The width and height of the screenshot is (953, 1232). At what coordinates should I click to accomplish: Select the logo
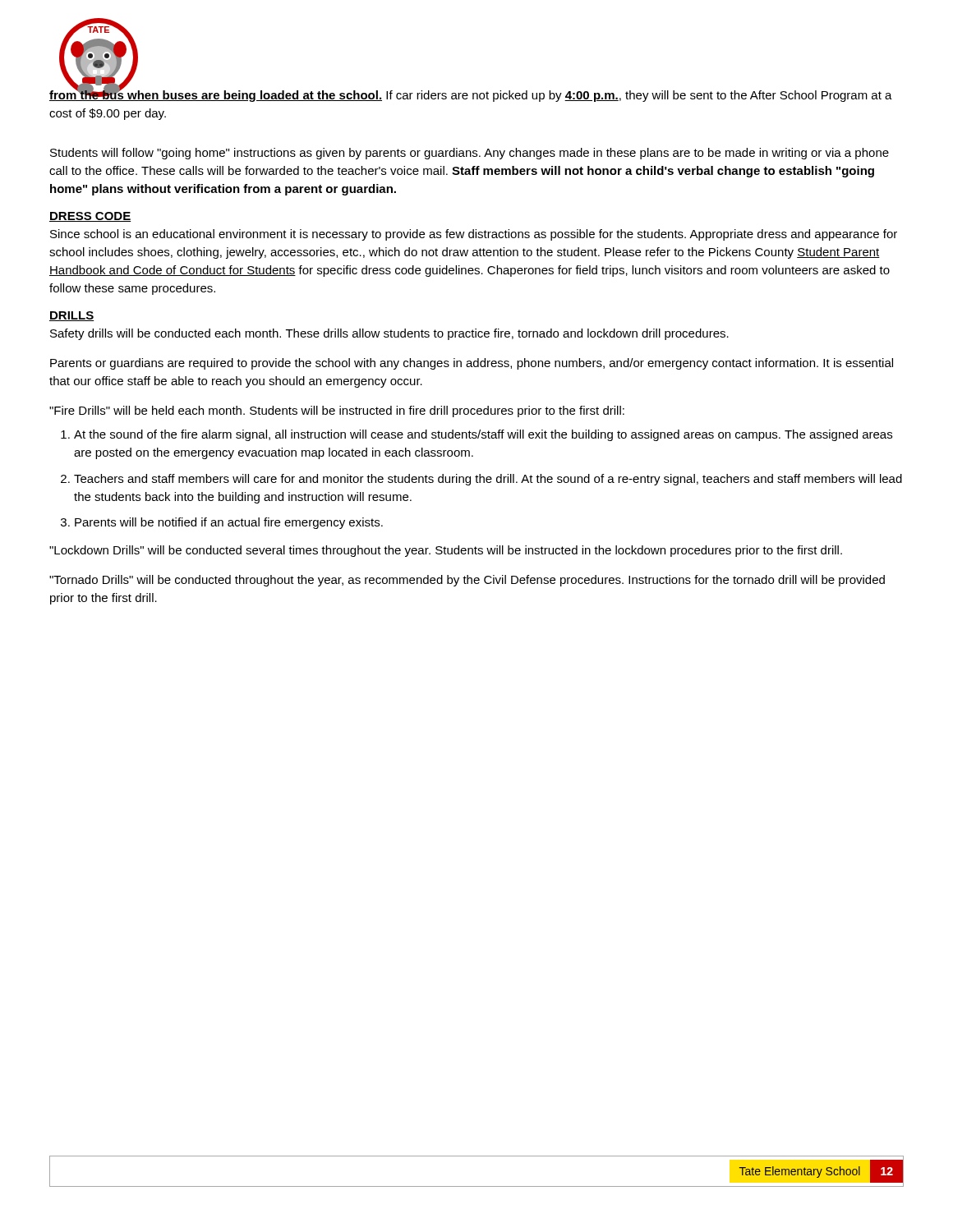(103, 60)
